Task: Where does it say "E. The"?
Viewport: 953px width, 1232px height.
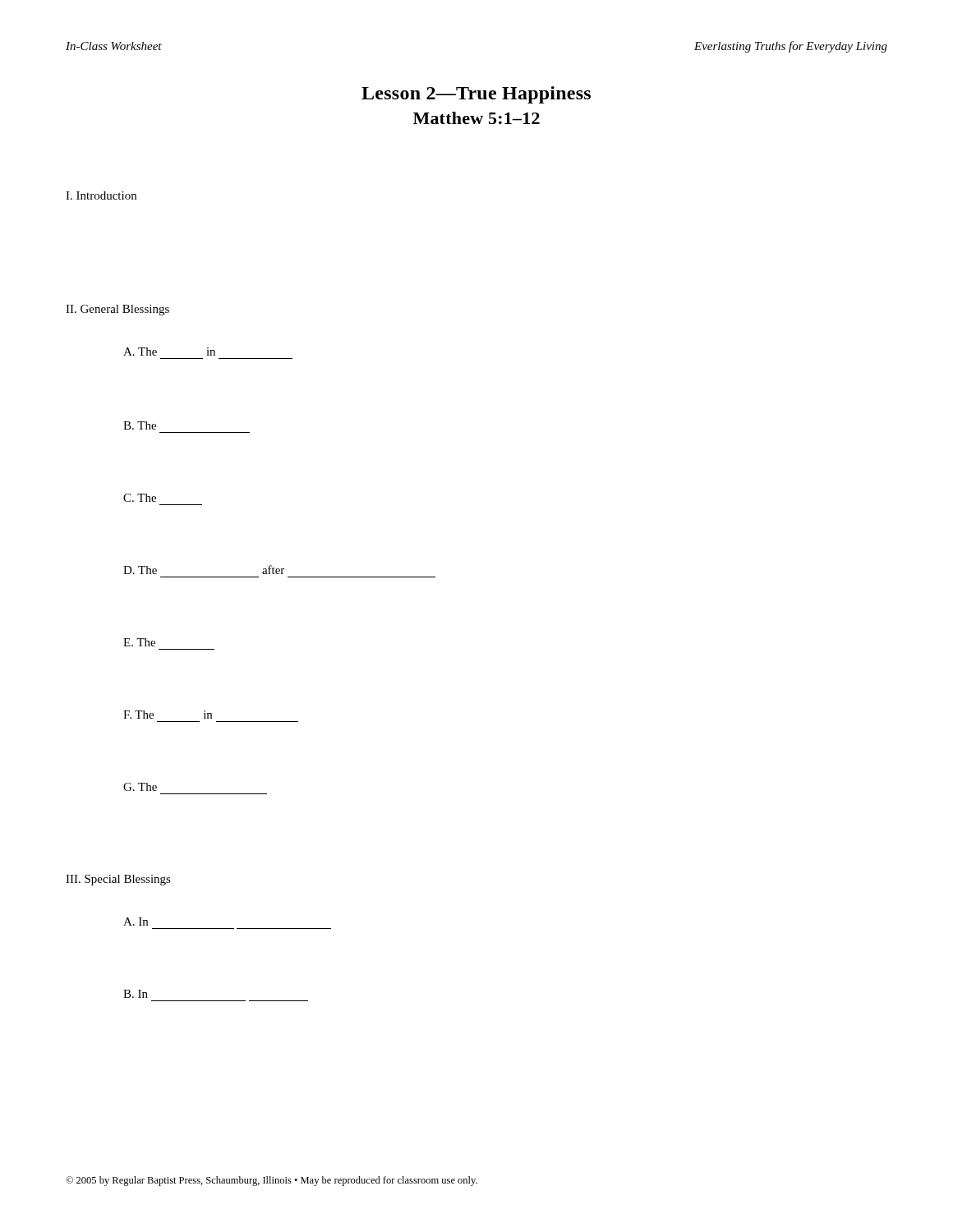Action: pyautogui.click(x=169, y=643)
